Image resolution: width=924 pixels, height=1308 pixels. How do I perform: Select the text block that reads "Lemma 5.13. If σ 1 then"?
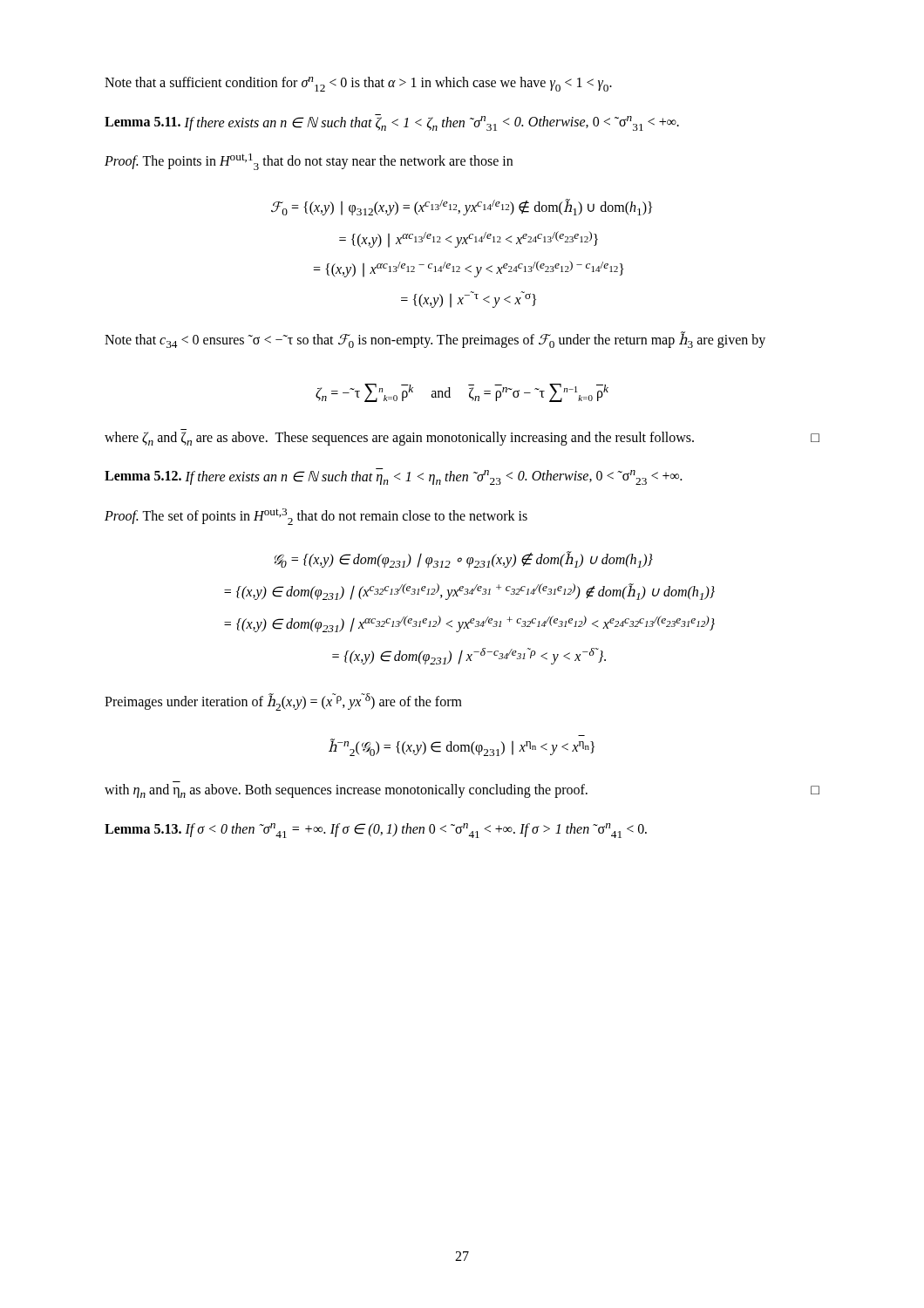376,829
